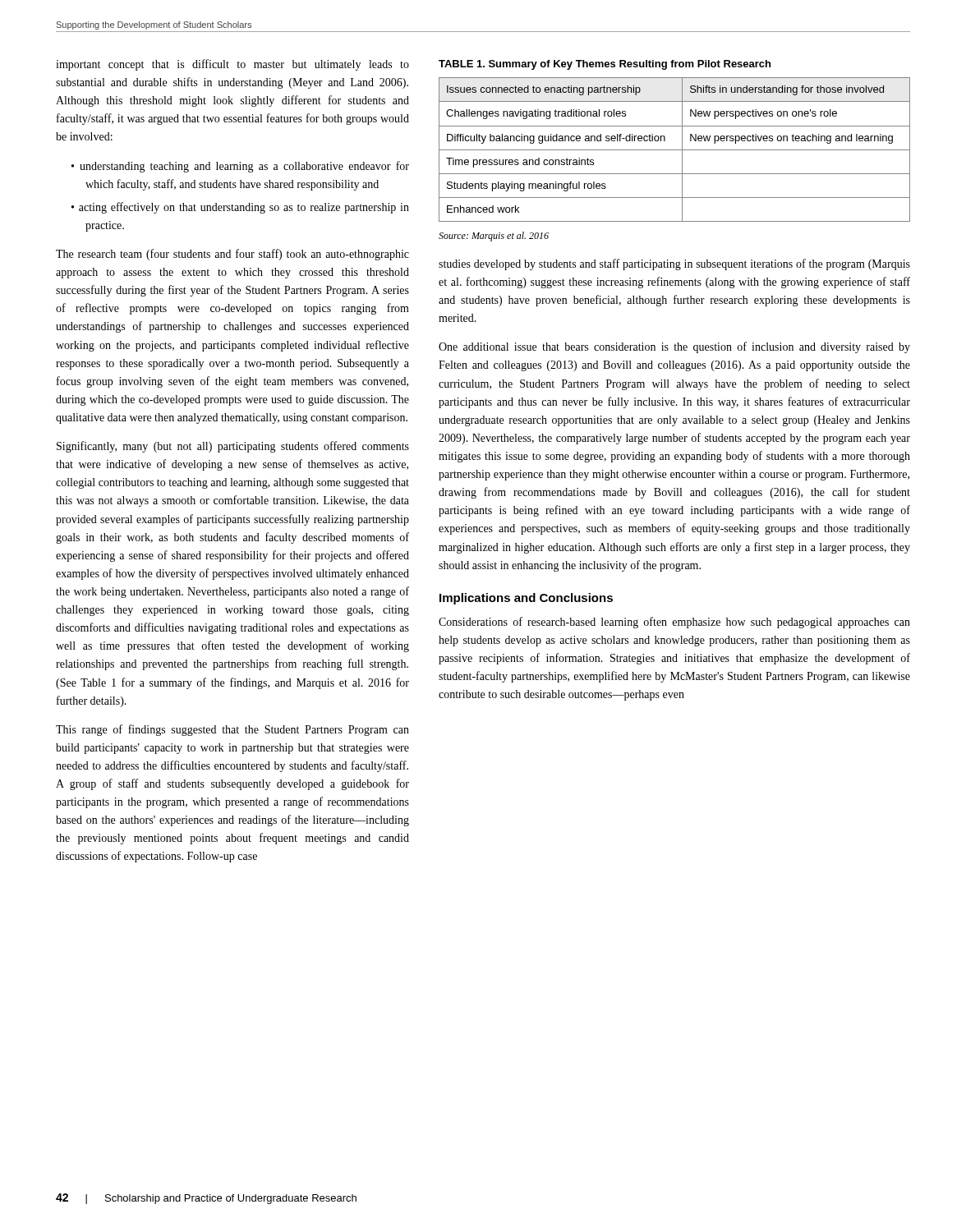Click on the text block containing "The research team (four"
The image size is (966, 1232).
coord(232,336)
